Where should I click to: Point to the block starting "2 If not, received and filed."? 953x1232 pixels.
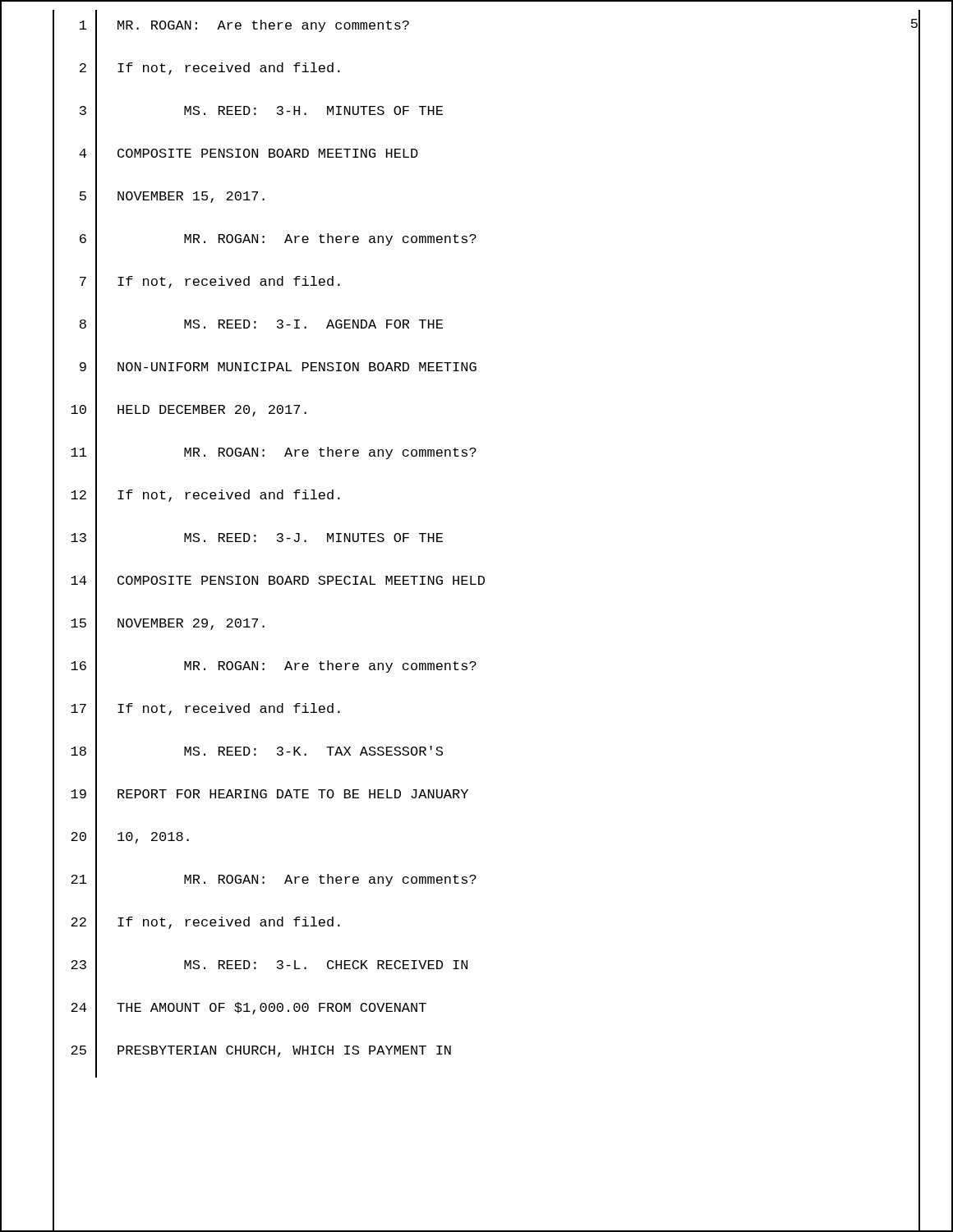[x=96, y=74]
